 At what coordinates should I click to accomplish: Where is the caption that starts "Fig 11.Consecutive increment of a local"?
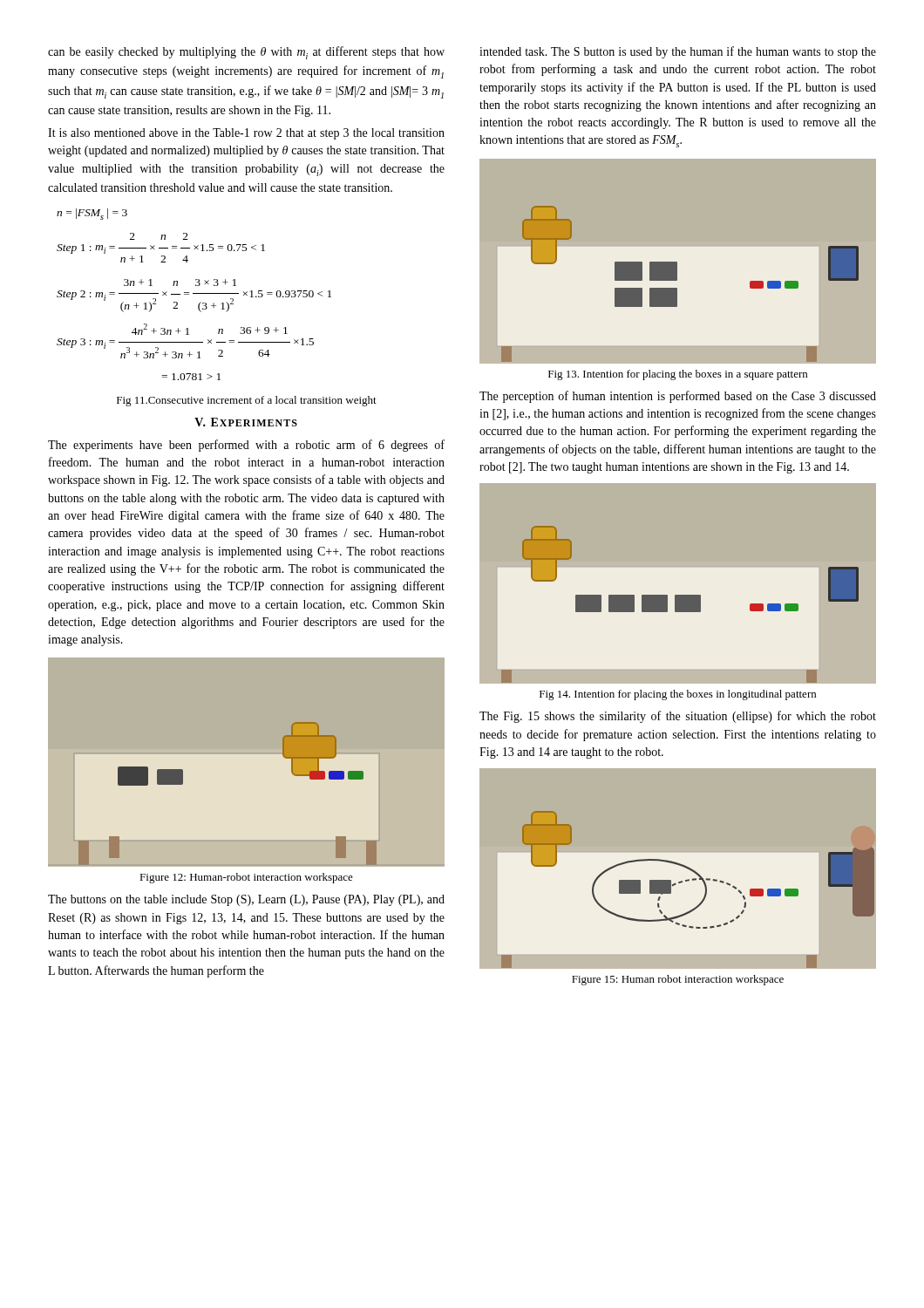[246, 400]
